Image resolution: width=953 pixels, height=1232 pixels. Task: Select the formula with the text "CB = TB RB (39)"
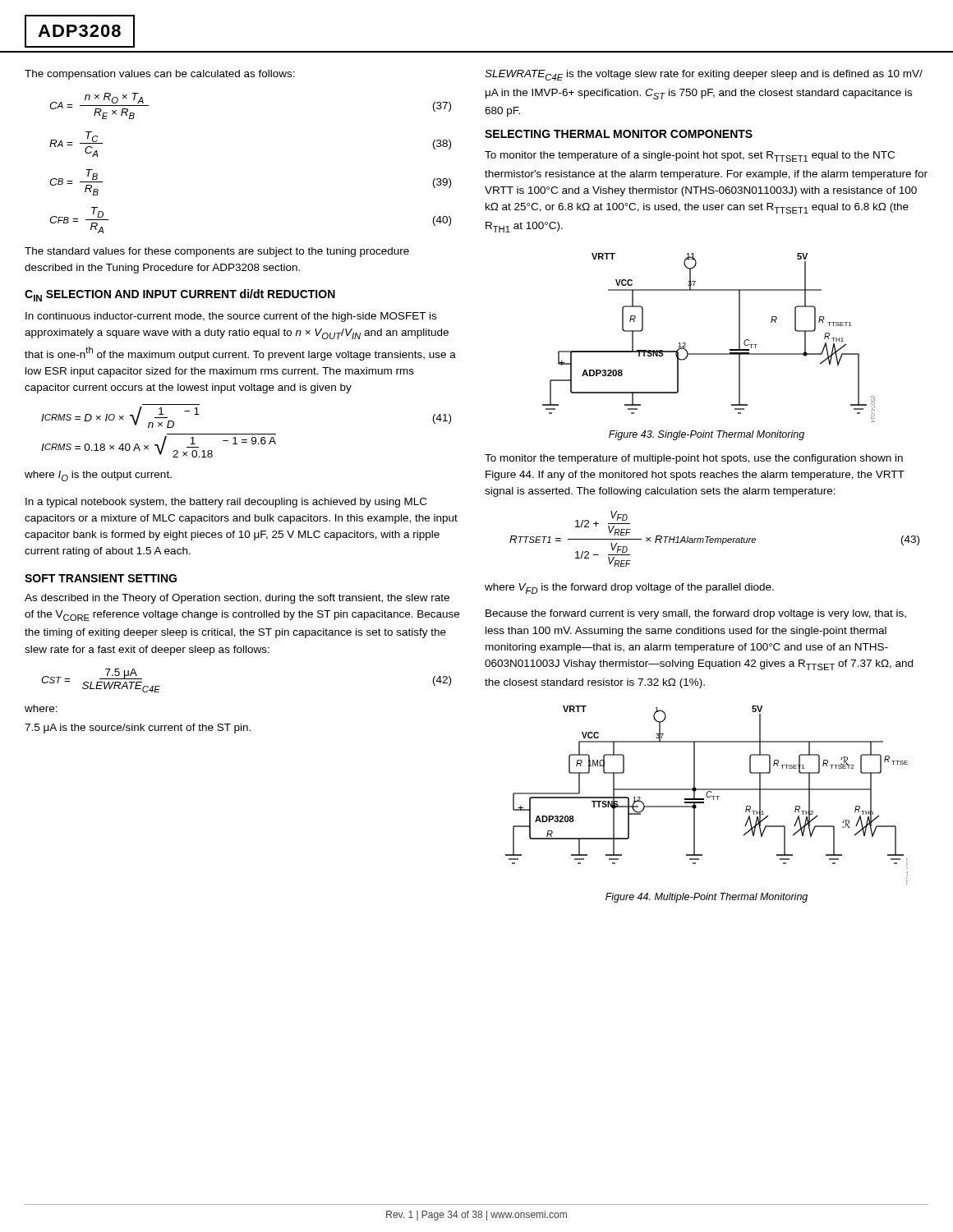[91, 182]
